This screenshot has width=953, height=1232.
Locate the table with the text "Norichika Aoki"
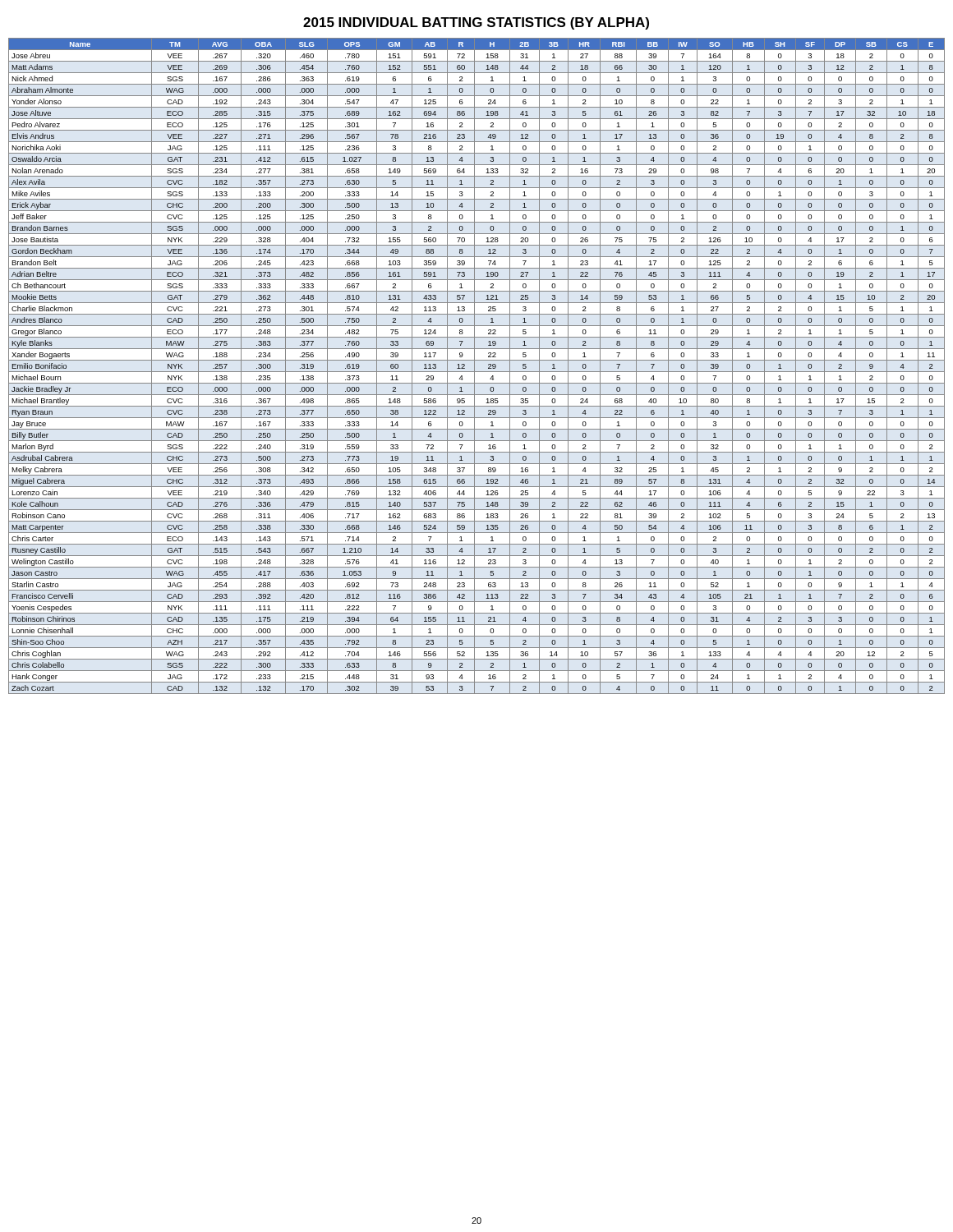tap(476, 366)
